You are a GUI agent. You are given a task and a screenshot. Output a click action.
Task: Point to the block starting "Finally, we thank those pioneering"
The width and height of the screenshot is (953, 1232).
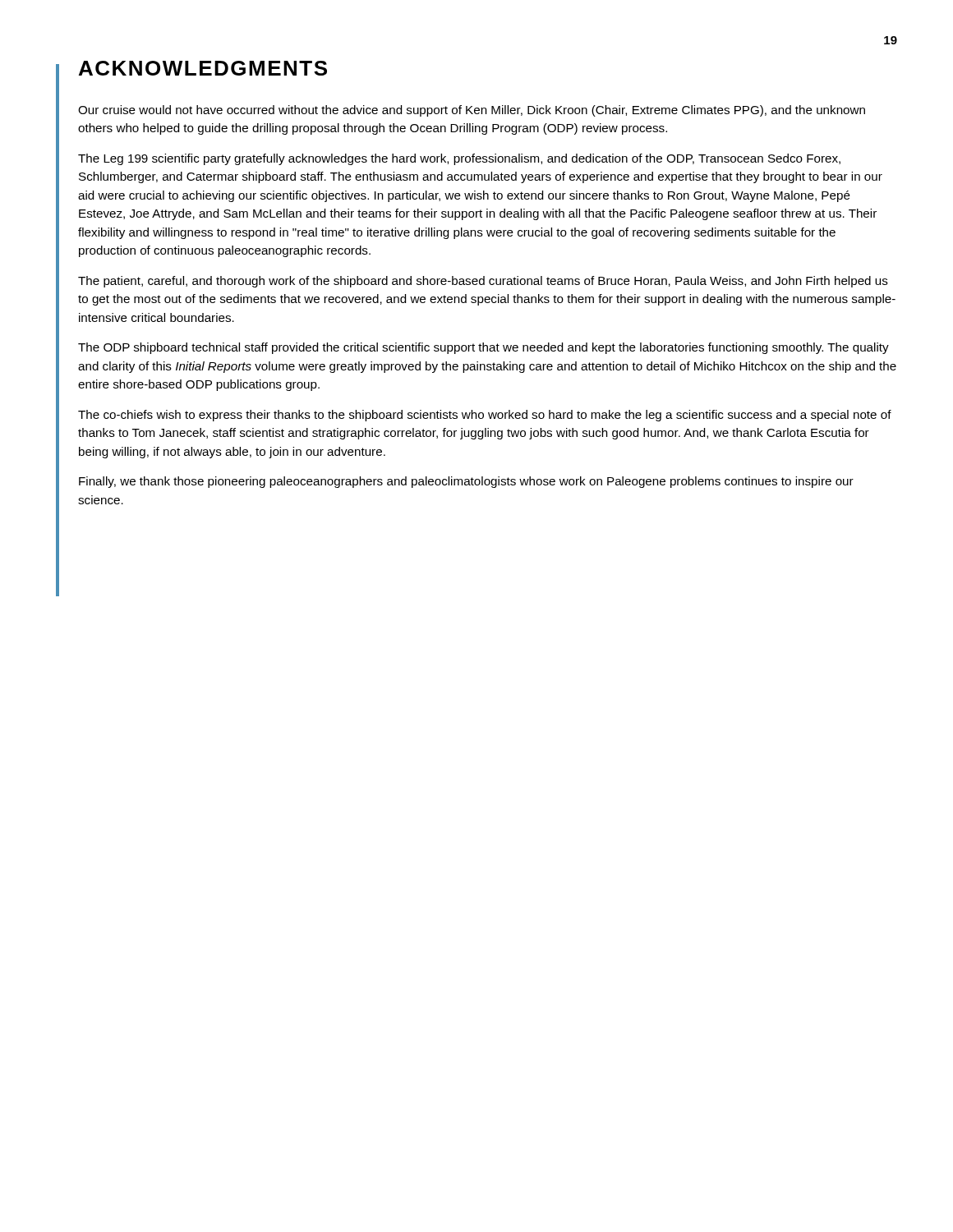[x=466, y=490]
